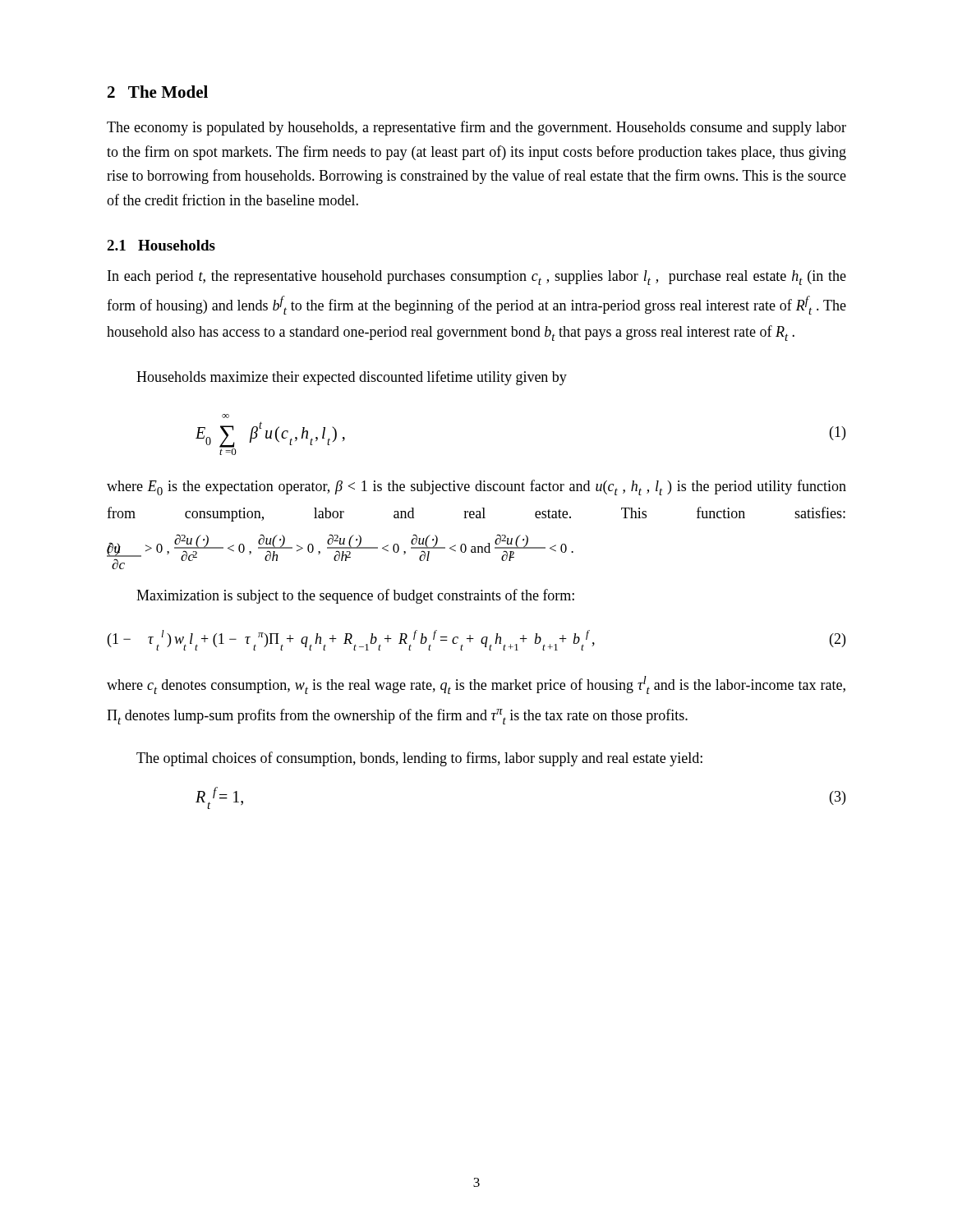The height and width of the screenshot is (1232, 953).
Task: Locate the block of text that opens with "The economy is populated by households, a representative"
Action: [476, 164]
